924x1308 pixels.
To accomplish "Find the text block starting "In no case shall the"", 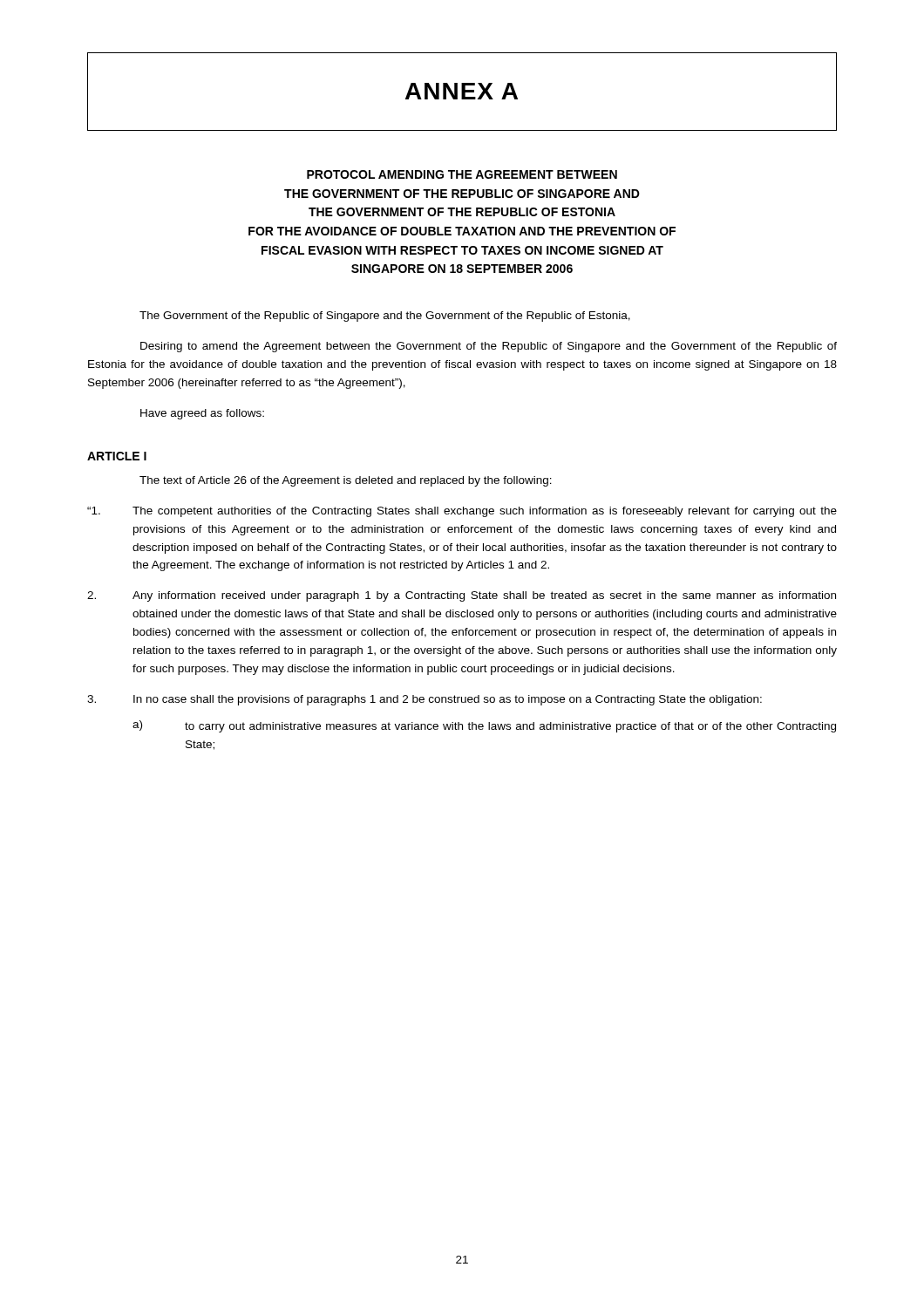I will coord(462,700).
